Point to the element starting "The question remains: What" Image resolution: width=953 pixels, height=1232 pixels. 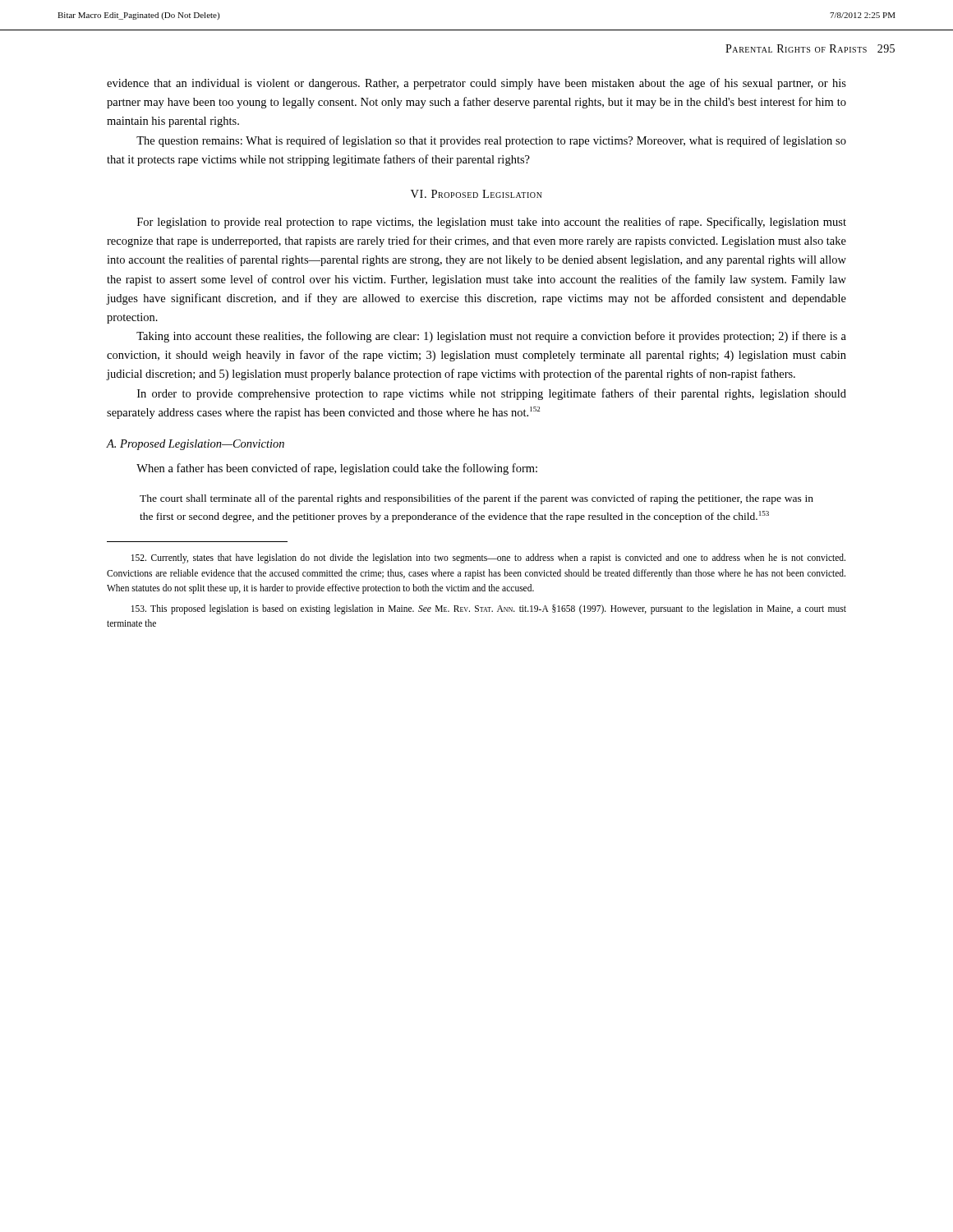[476, 150]
